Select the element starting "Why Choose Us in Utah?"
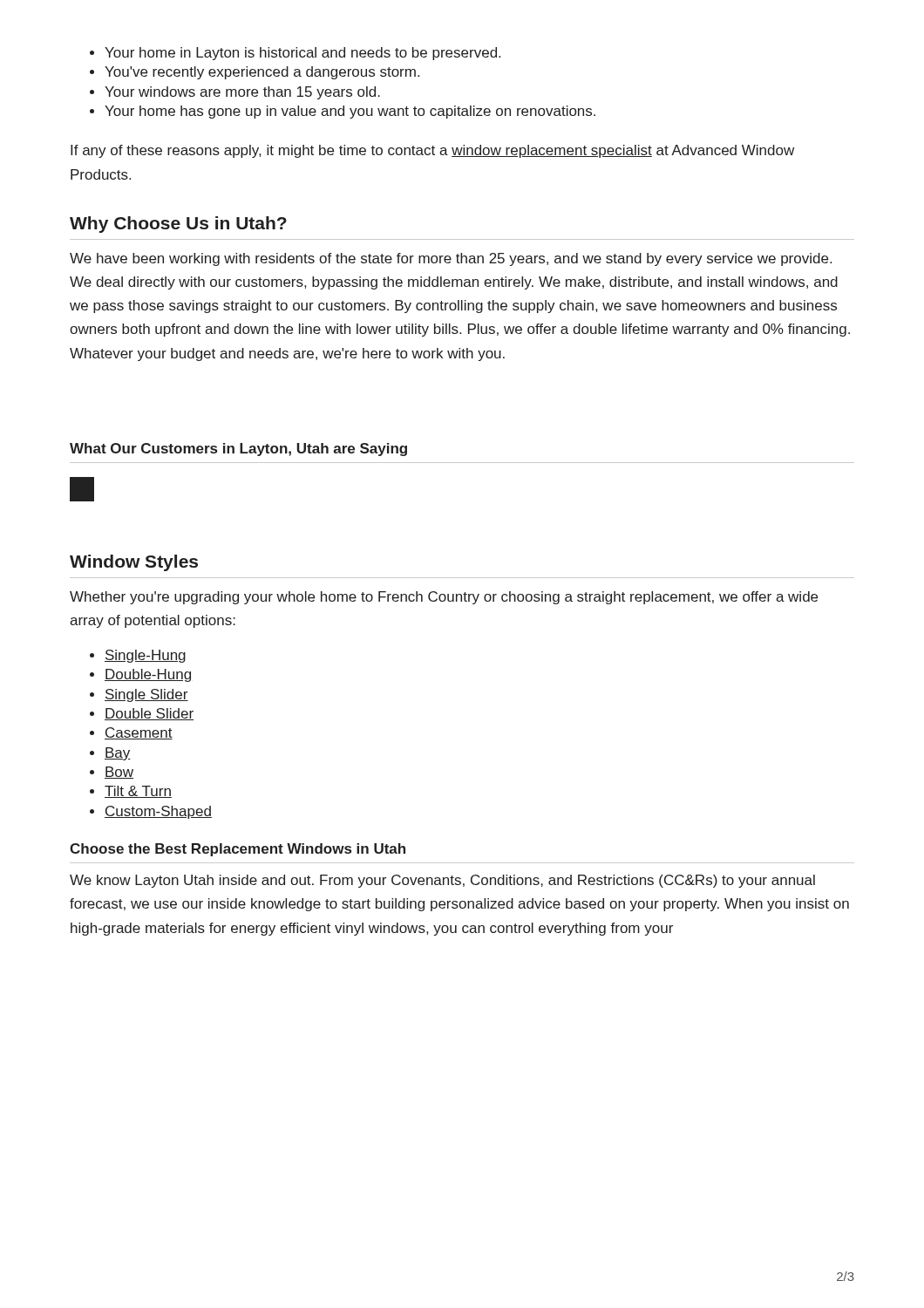 coord(179,223)
